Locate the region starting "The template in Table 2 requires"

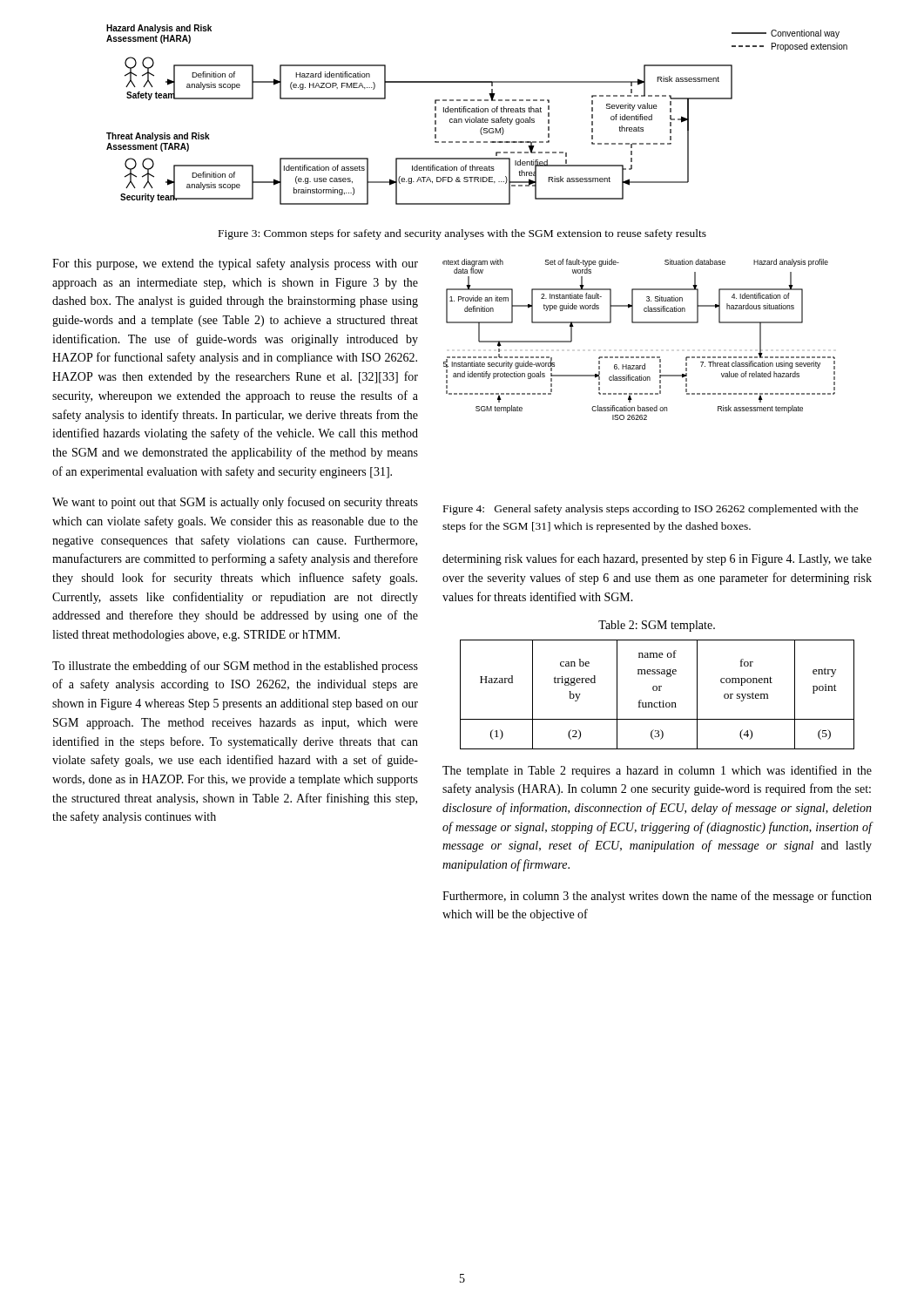(657, 818)
